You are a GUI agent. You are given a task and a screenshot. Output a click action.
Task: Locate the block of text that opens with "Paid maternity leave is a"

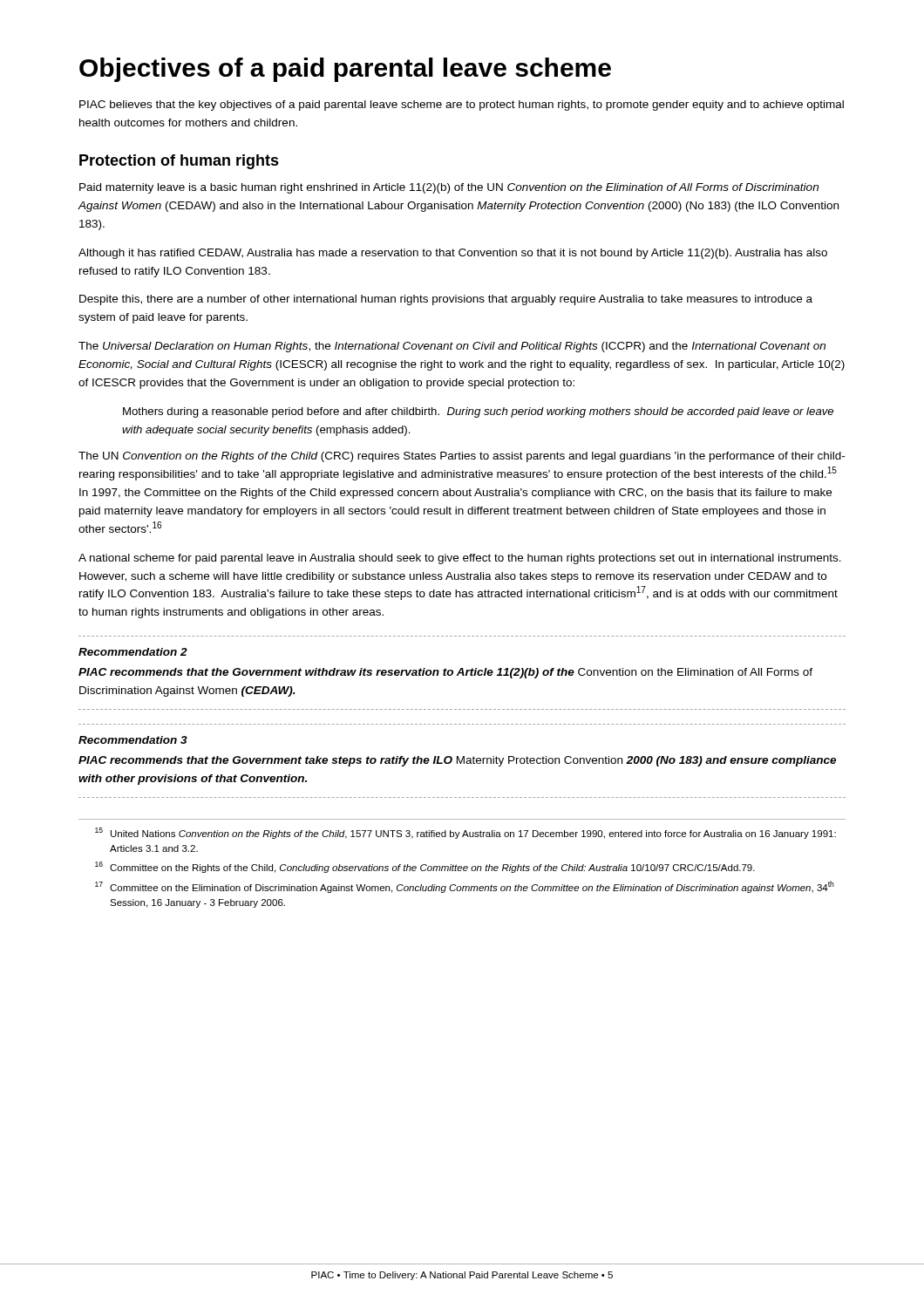(459, 205)
